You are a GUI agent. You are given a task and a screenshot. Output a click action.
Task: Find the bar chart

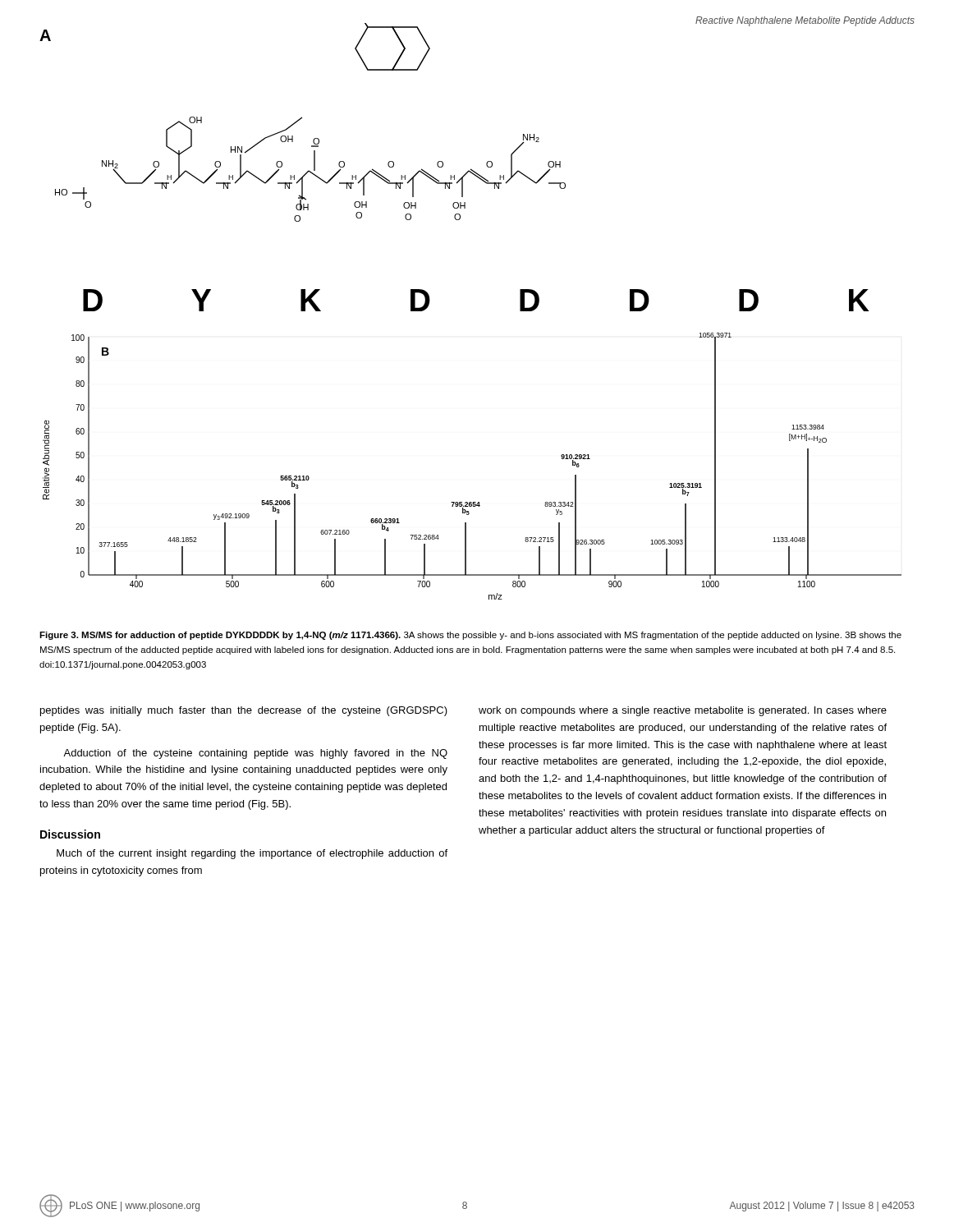coord(477,480)
